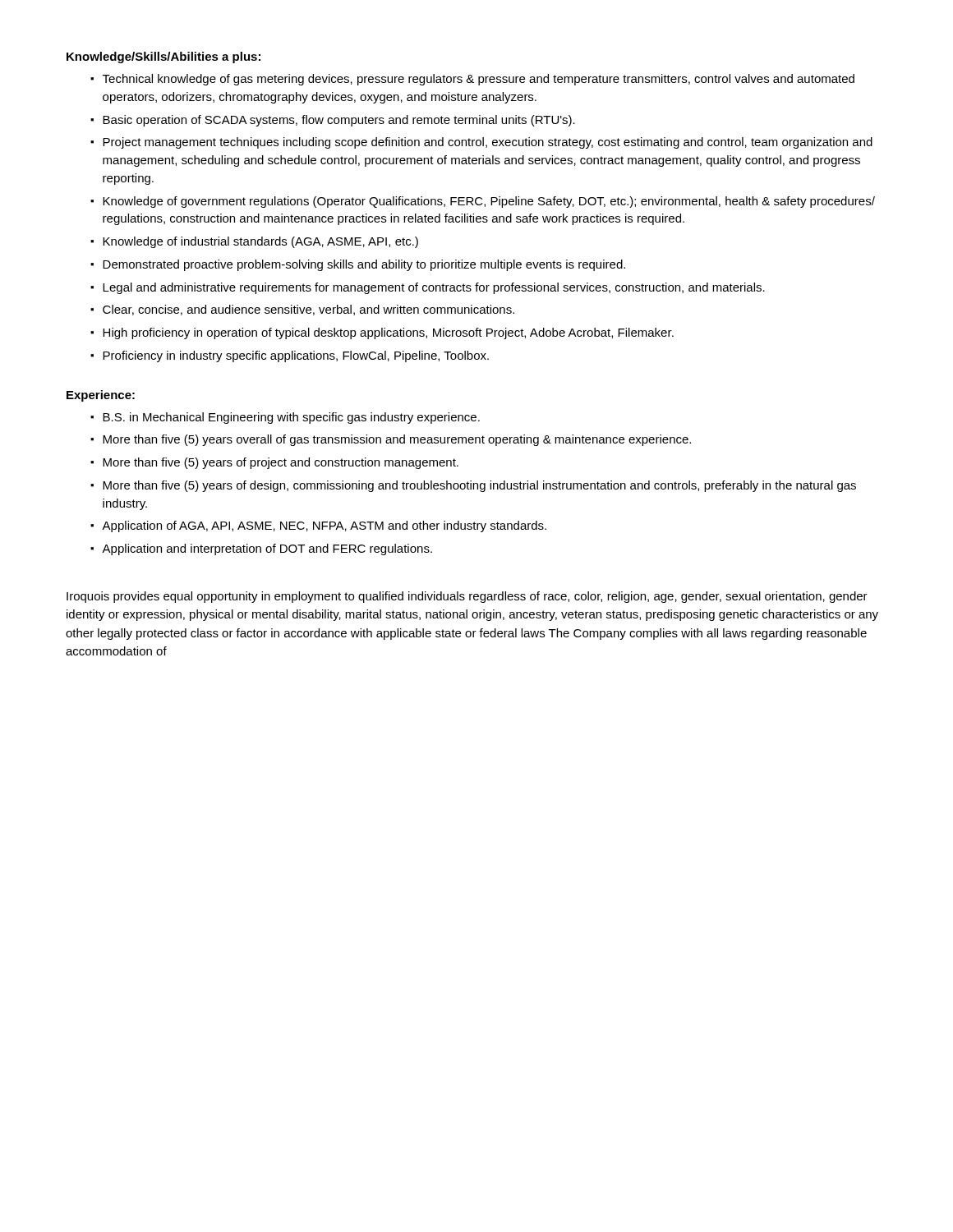The image size is (953, 1232).
Task: Click the passage that begins "Application of AGA, API,"
Action: pos(495,526)
